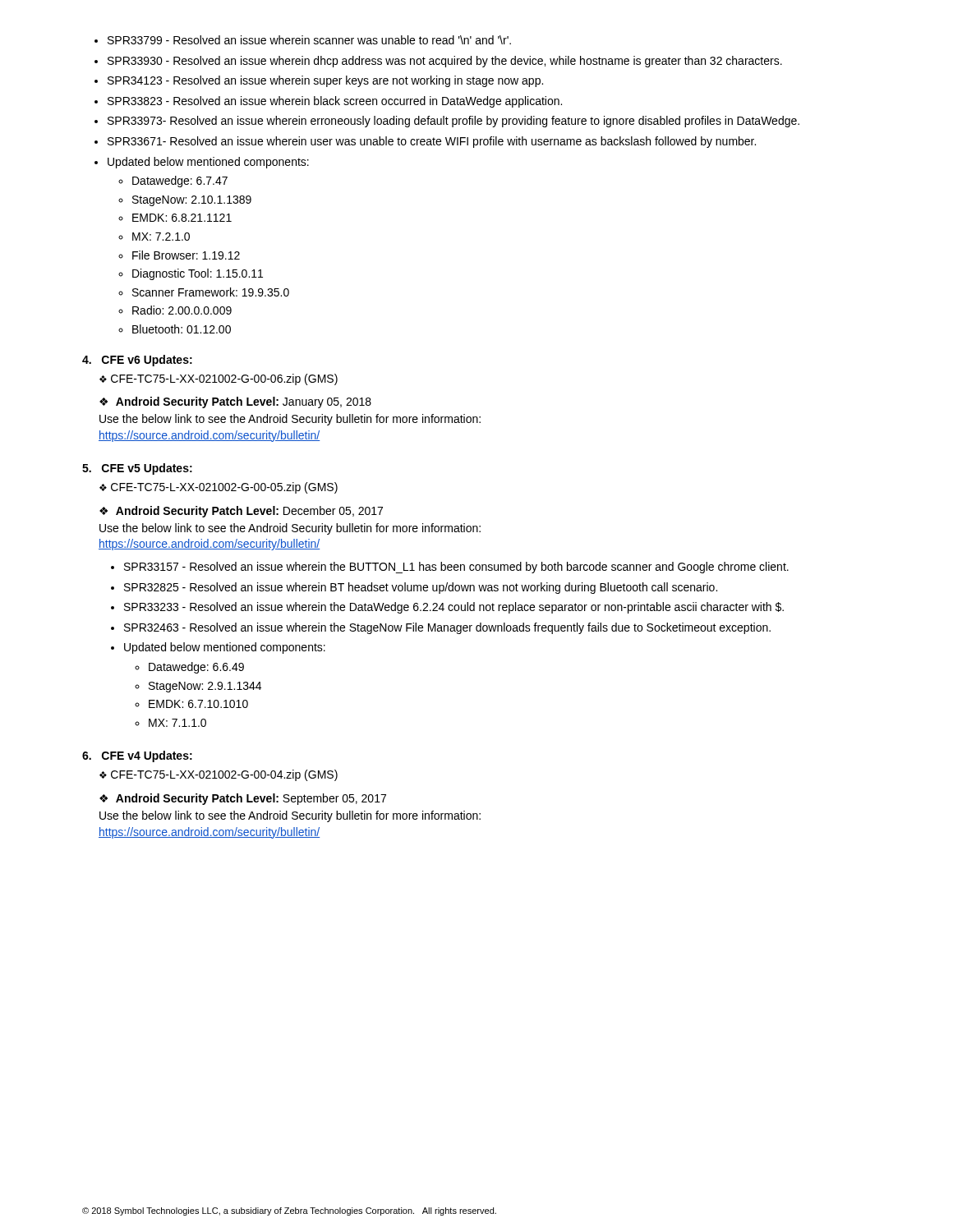Viewport: 953px width, 1232px height.
Task: Click the section header that begins "5. CFE v5"
Action: 137,468
